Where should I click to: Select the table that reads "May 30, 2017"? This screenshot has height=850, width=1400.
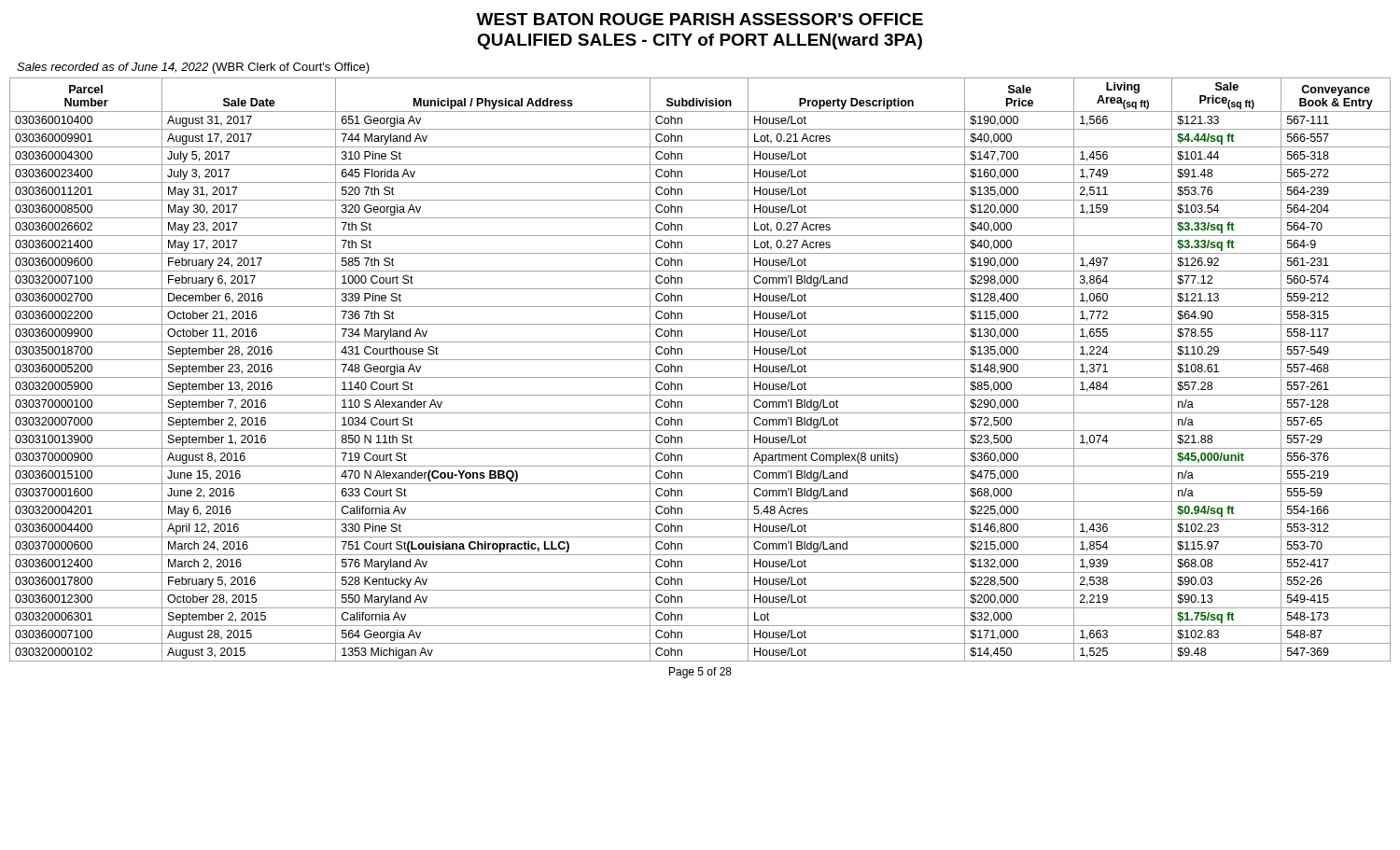coord(700,369)
